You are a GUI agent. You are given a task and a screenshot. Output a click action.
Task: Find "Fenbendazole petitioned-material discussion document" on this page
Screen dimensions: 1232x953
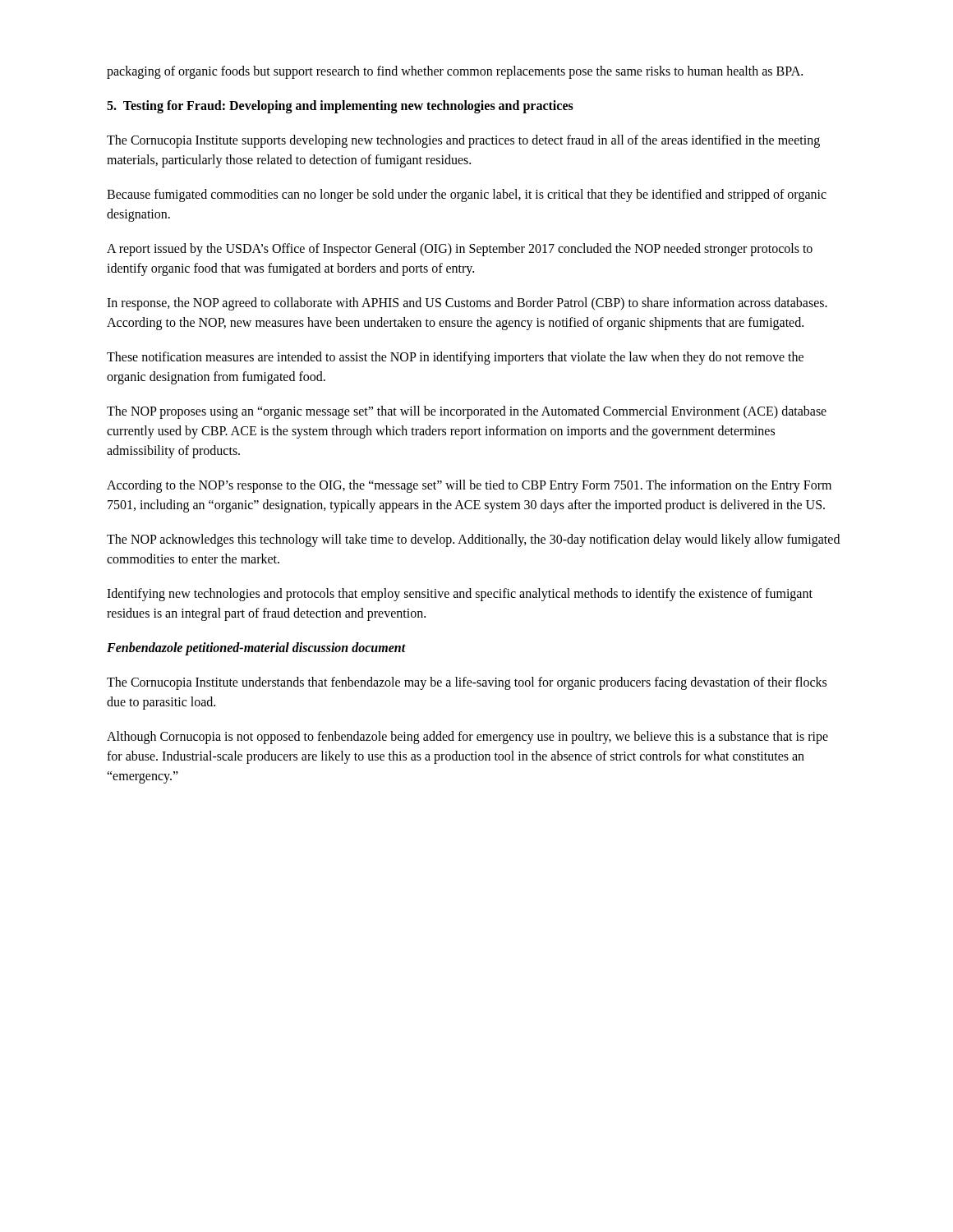click(x=256, y=648)
